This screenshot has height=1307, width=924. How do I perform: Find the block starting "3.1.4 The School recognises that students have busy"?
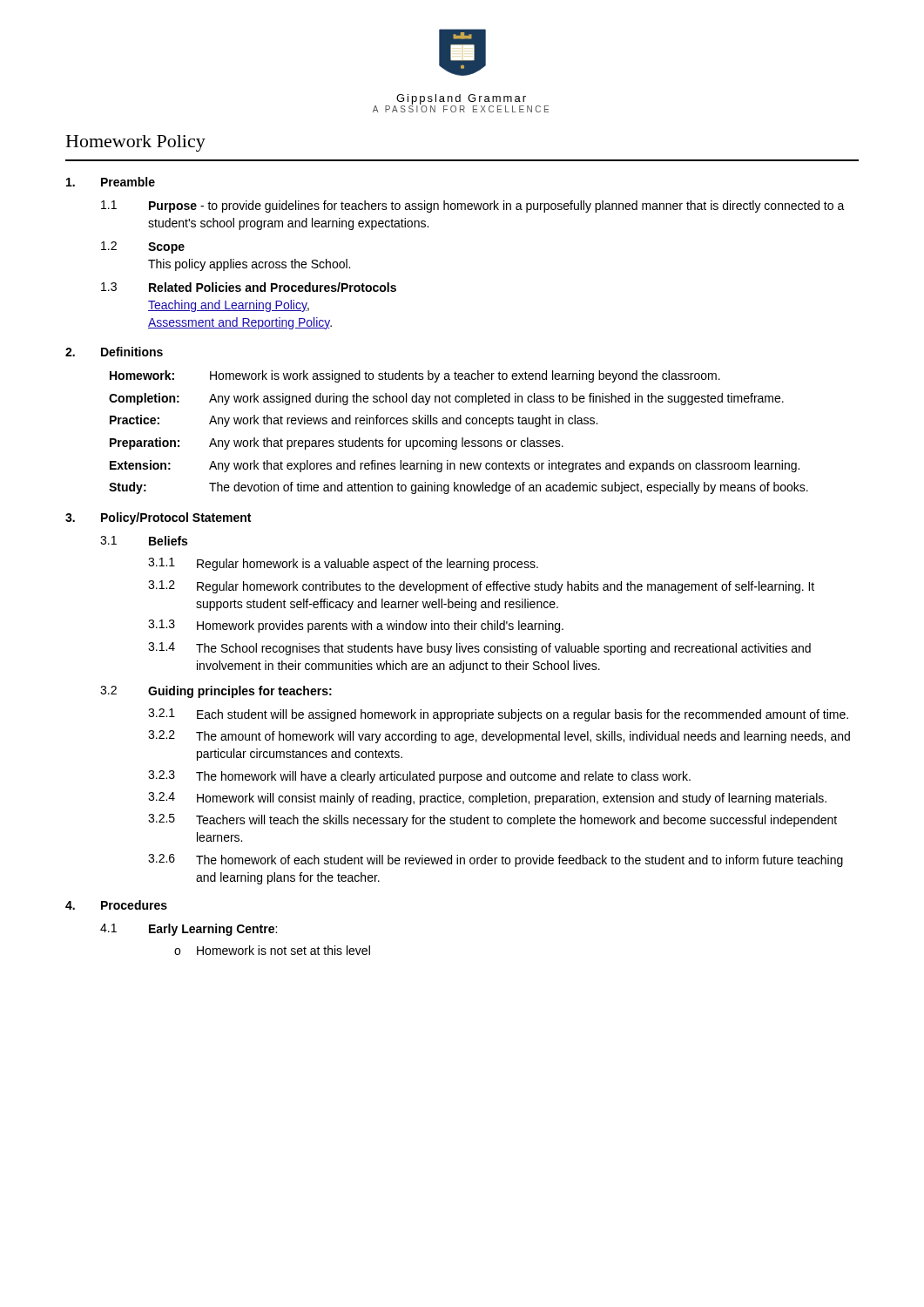[503, 657]
